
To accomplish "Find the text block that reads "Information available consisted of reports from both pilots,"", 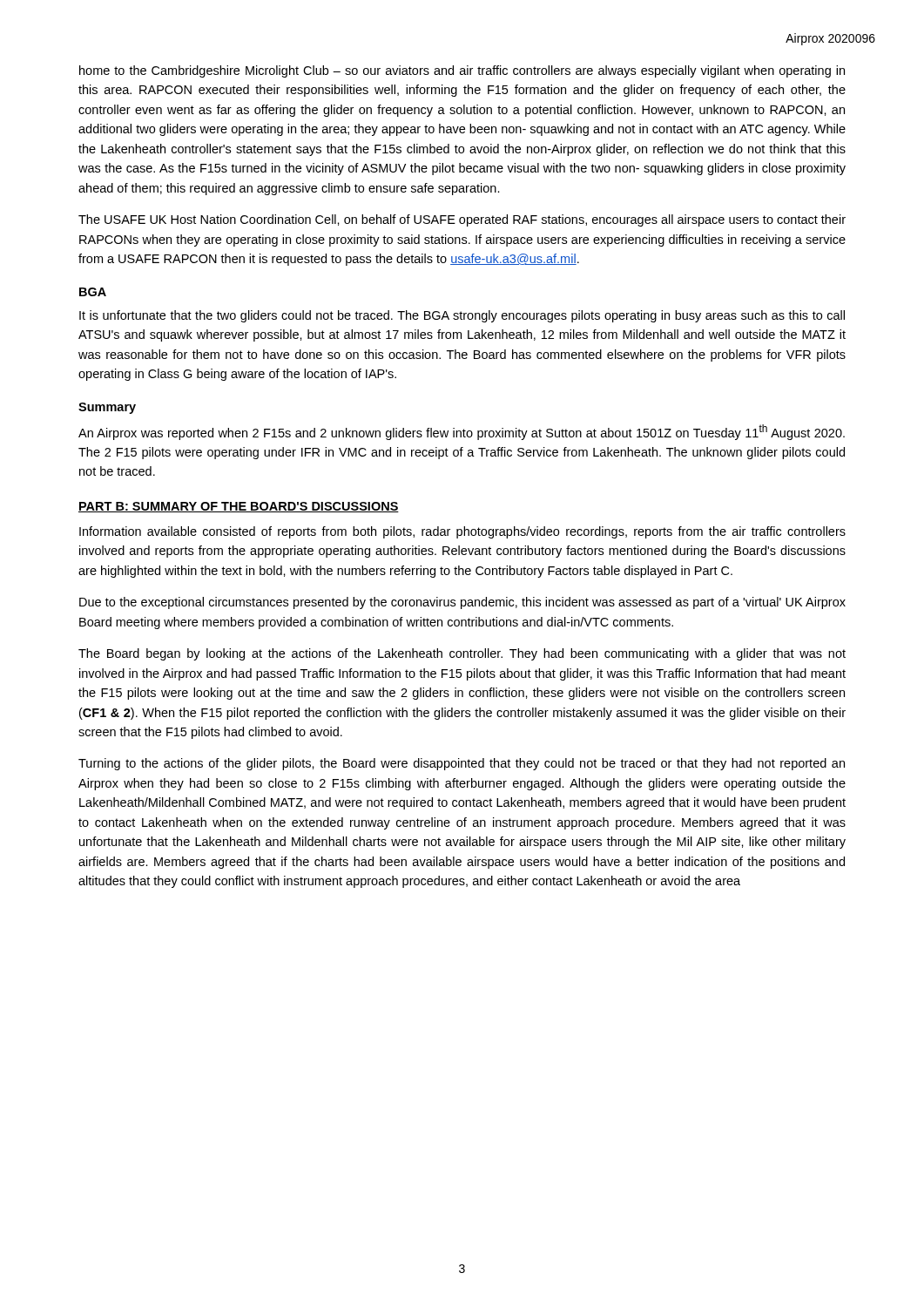I will [x=462, y=551].
